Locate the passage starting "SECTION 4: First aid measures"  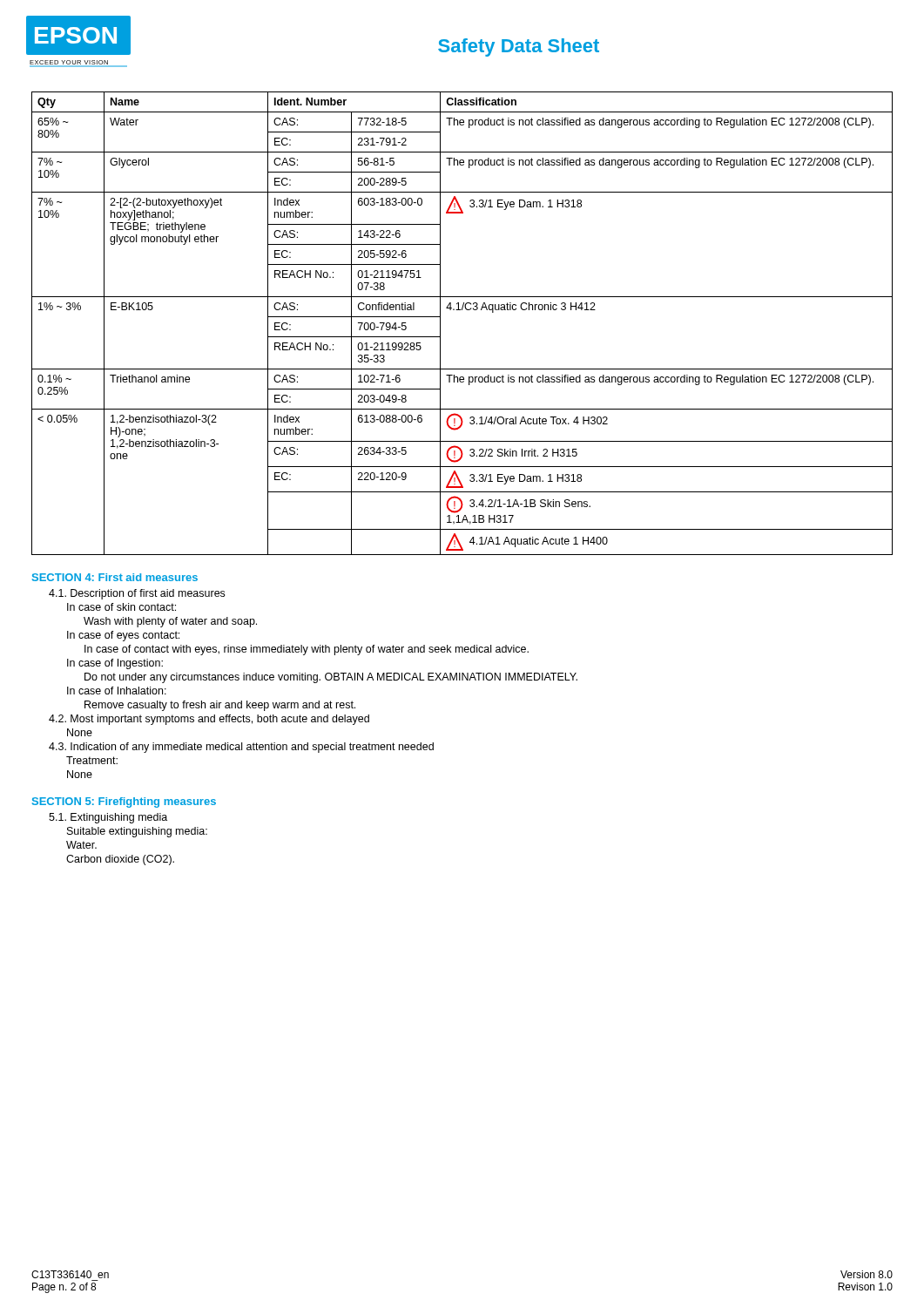[115, 577]
